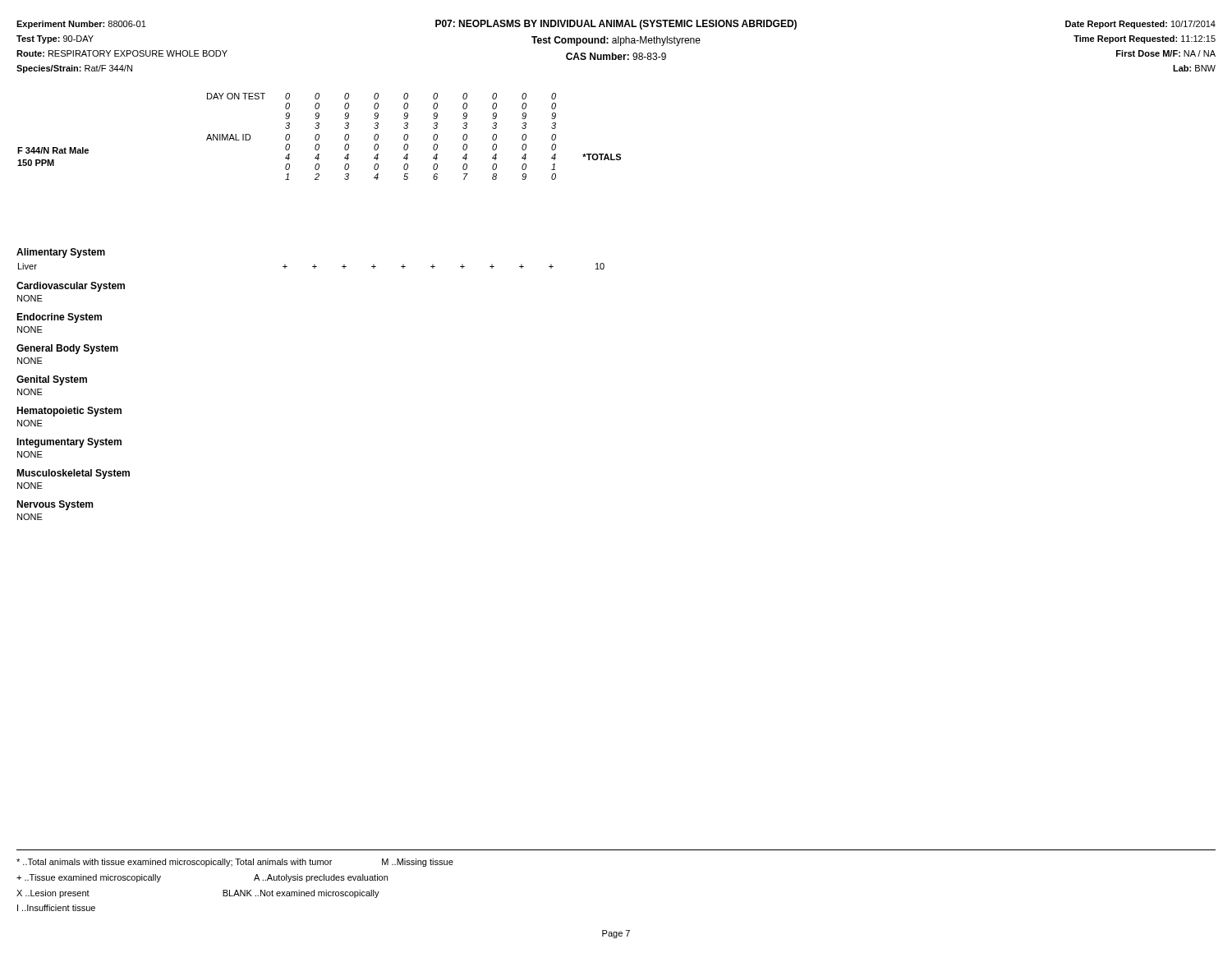Locate the table with the text "Liver"
Image resolution: width=1232 pixels, height=953 pixels.
click(x=616, y=266)
